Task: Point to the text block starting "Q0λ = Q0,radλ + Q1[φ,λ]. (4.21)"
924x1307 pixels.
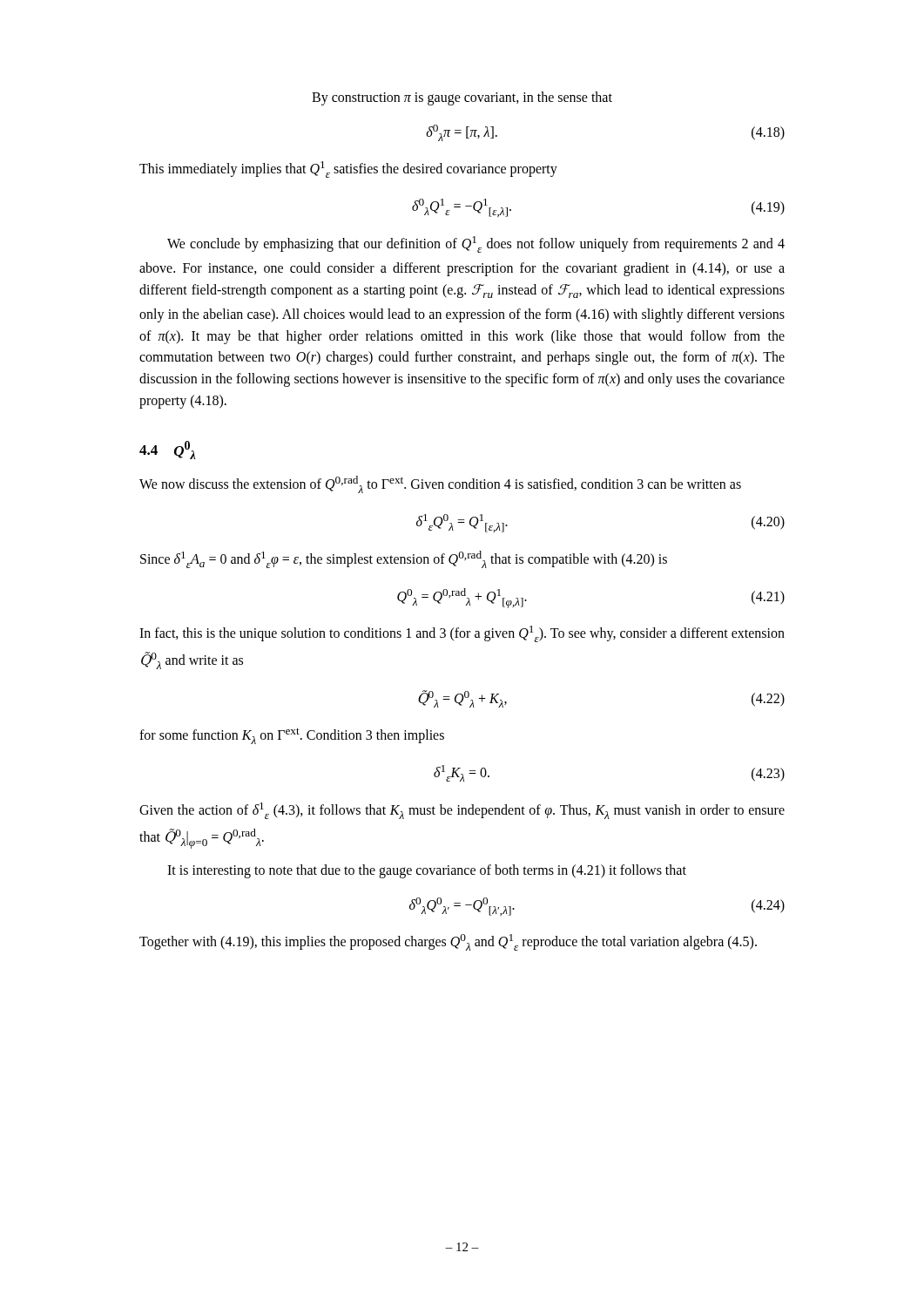Action: (x=467, y=598)
